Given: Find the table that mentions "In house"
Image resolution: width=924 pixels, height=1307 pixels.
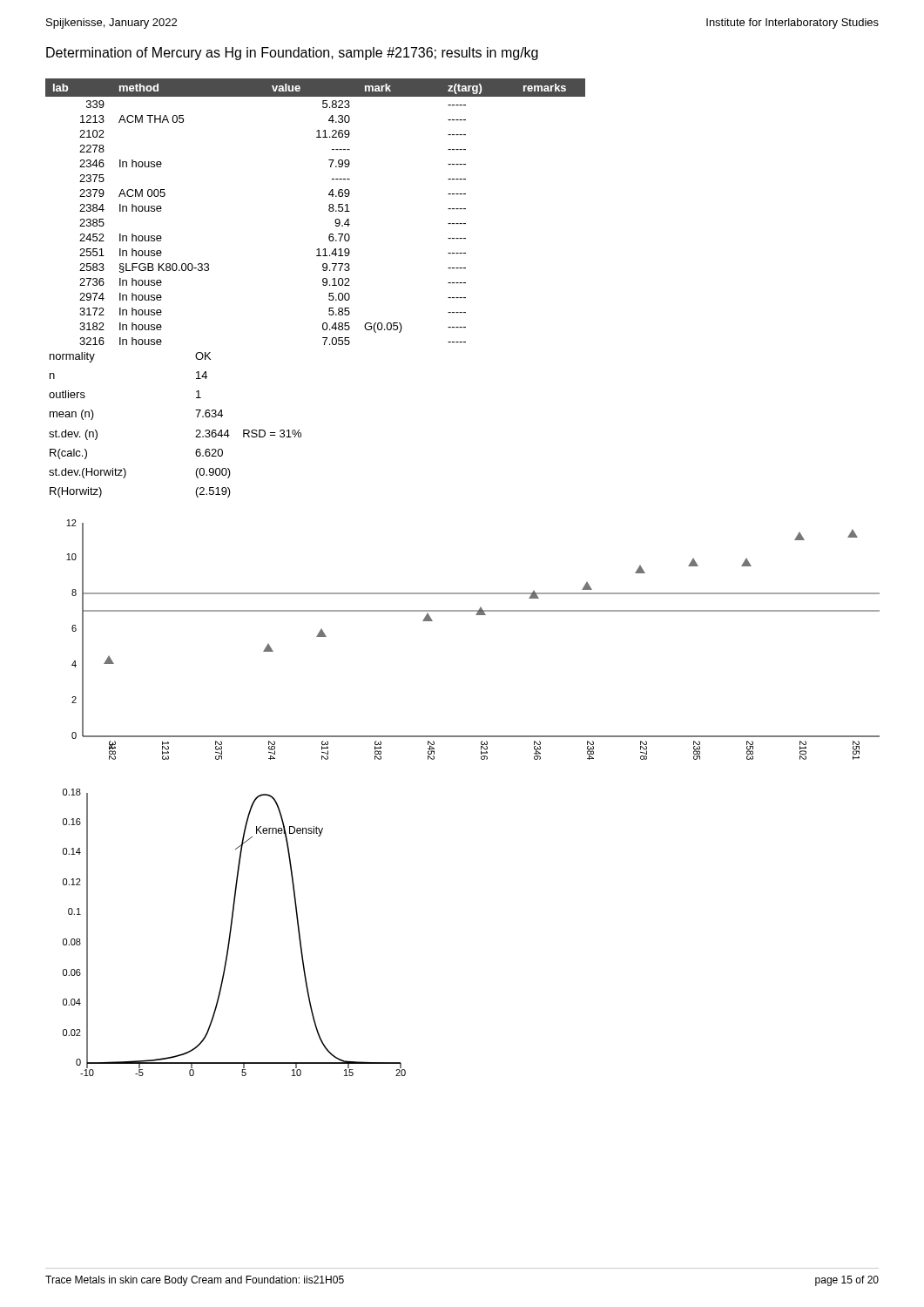Looking at the screenshot, I should [315, 213].
